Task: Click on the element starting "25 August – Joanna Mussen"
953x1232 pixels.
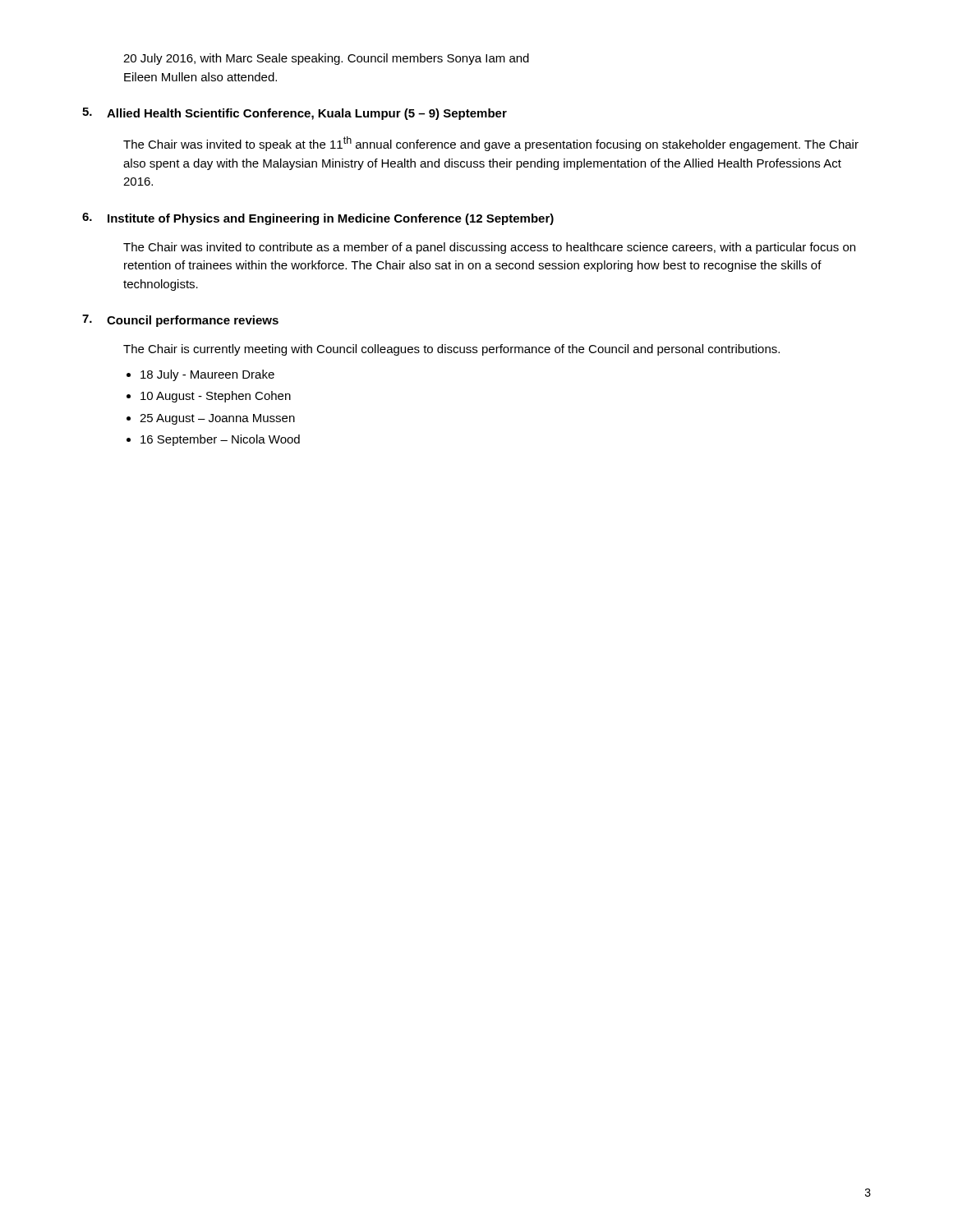Action: (x=217, y=417)
